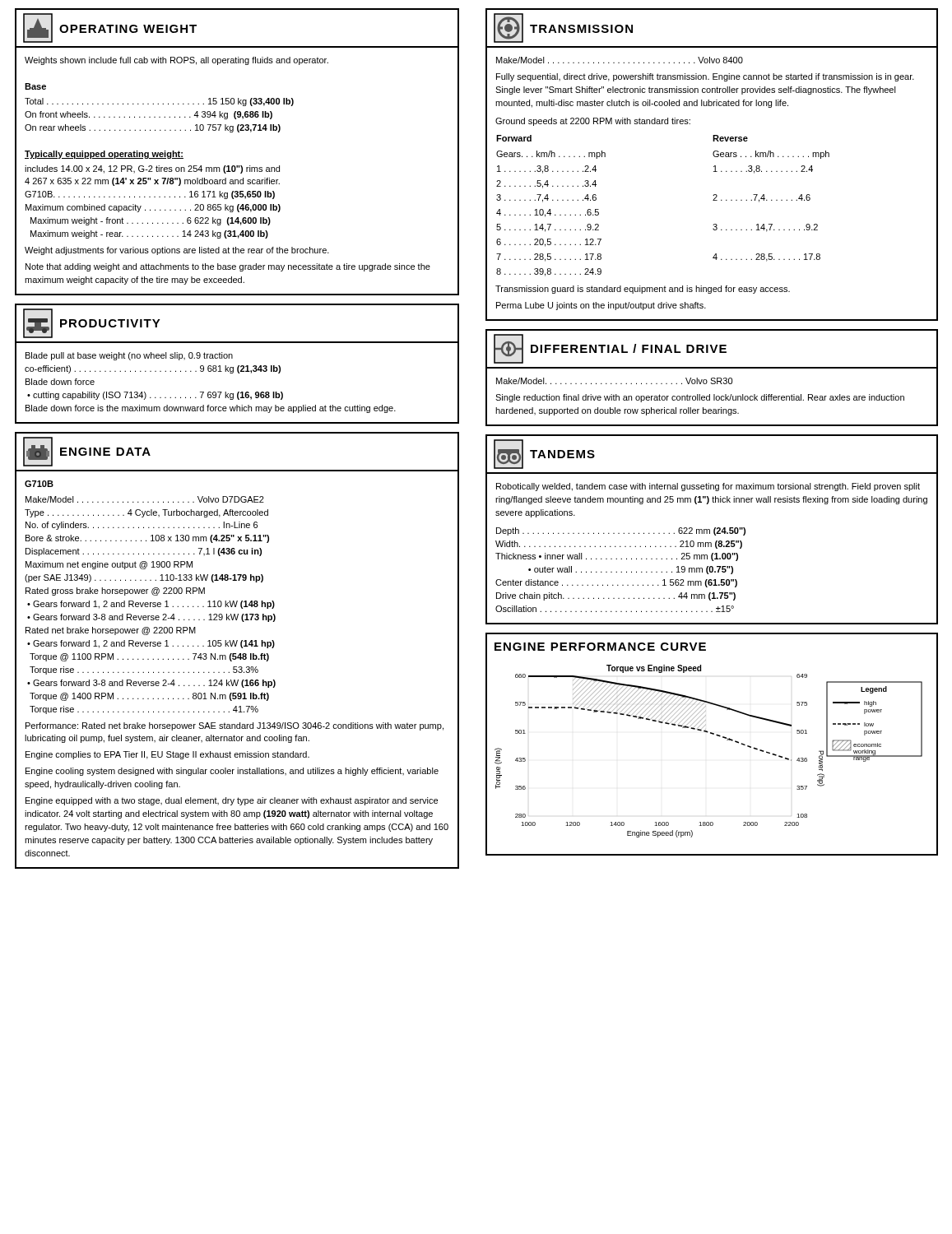Point to "Typically equipped operating weight:"
Screen dimensions: 1234x952
point(104,154)
